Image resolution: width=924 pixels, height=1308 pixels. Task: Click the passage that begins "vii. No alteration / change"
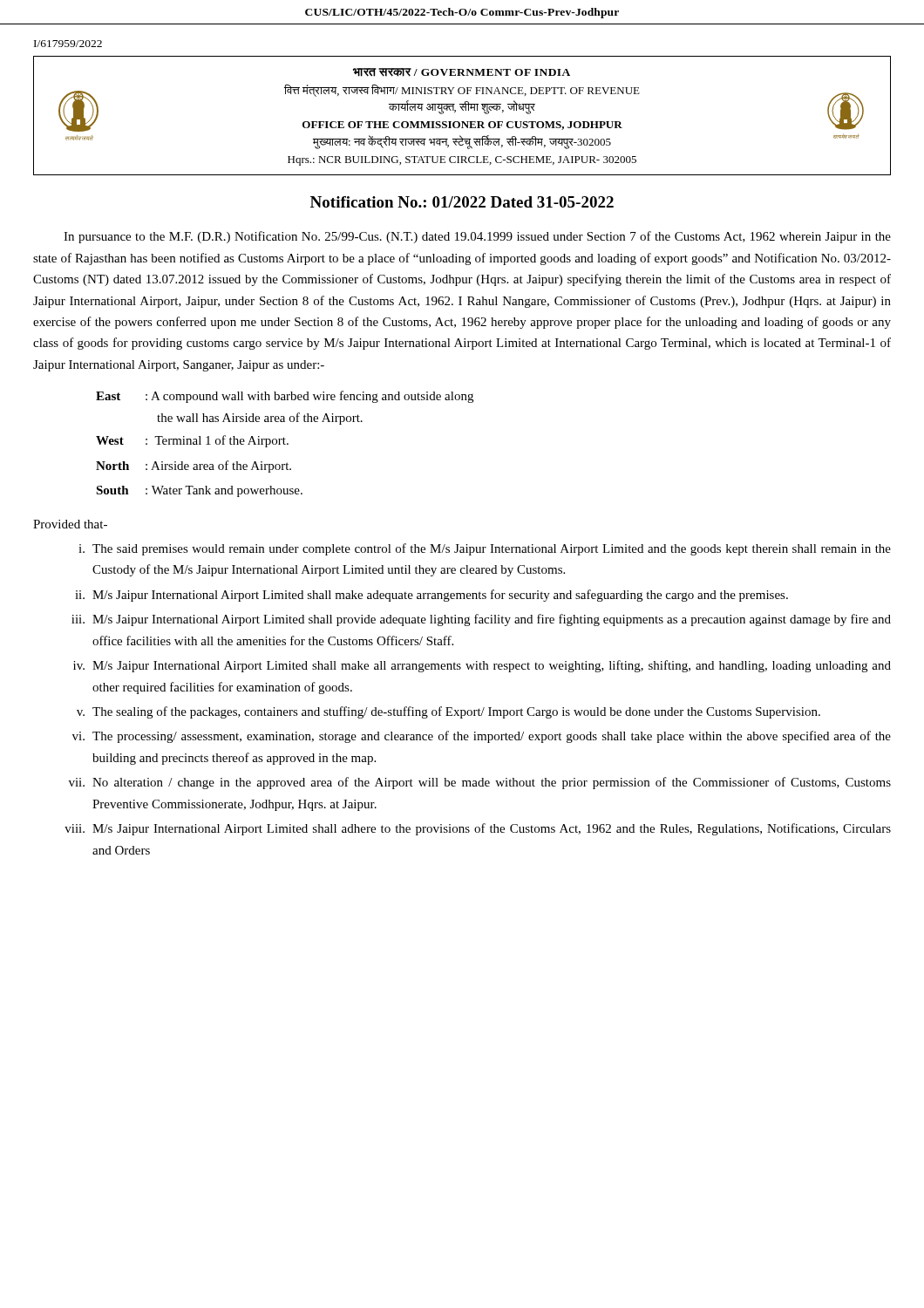462,793
